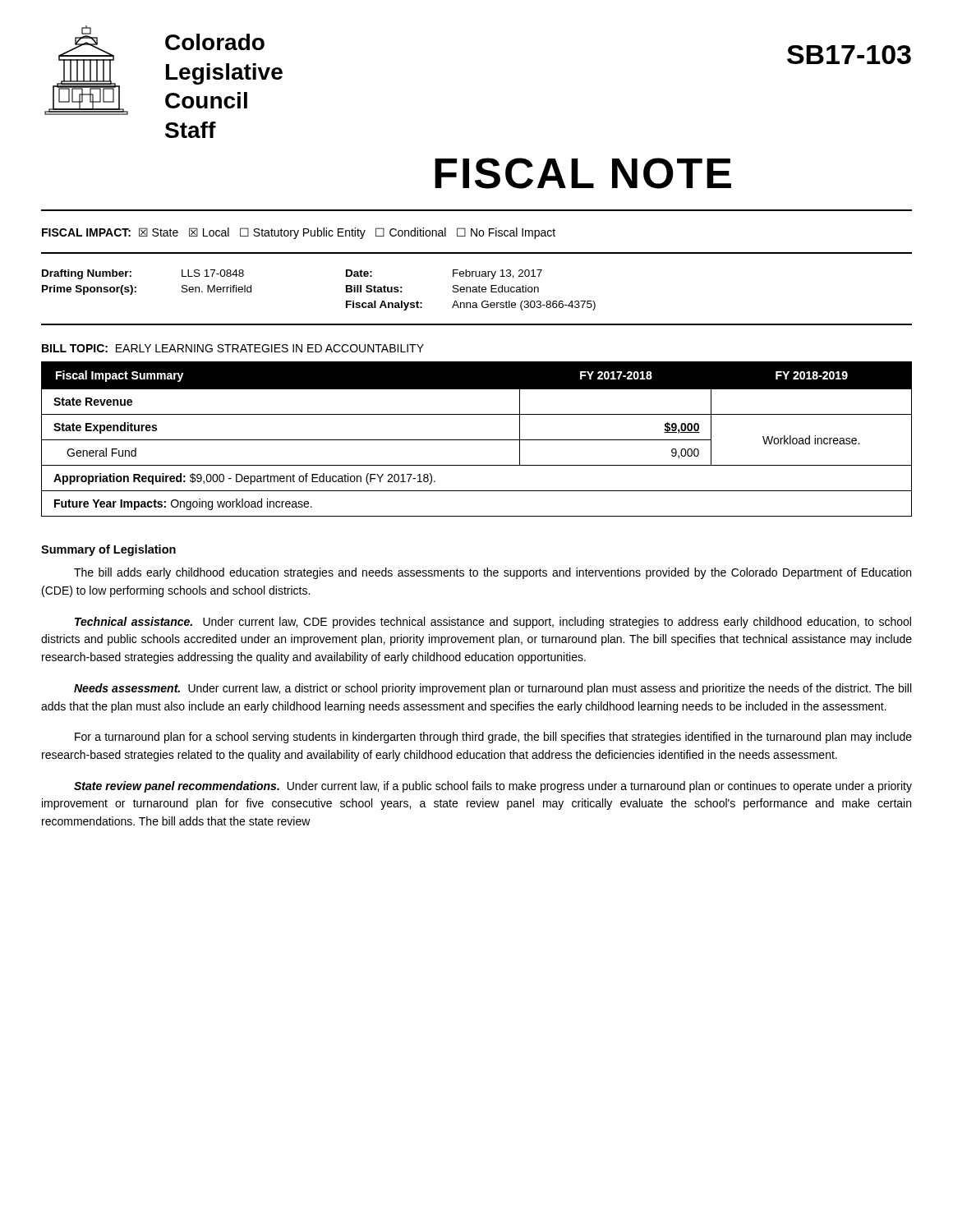Click on the text block containing "State review panel recommendations. Under current law,"
Viewport: 953px width, 1232px height.
476,804
